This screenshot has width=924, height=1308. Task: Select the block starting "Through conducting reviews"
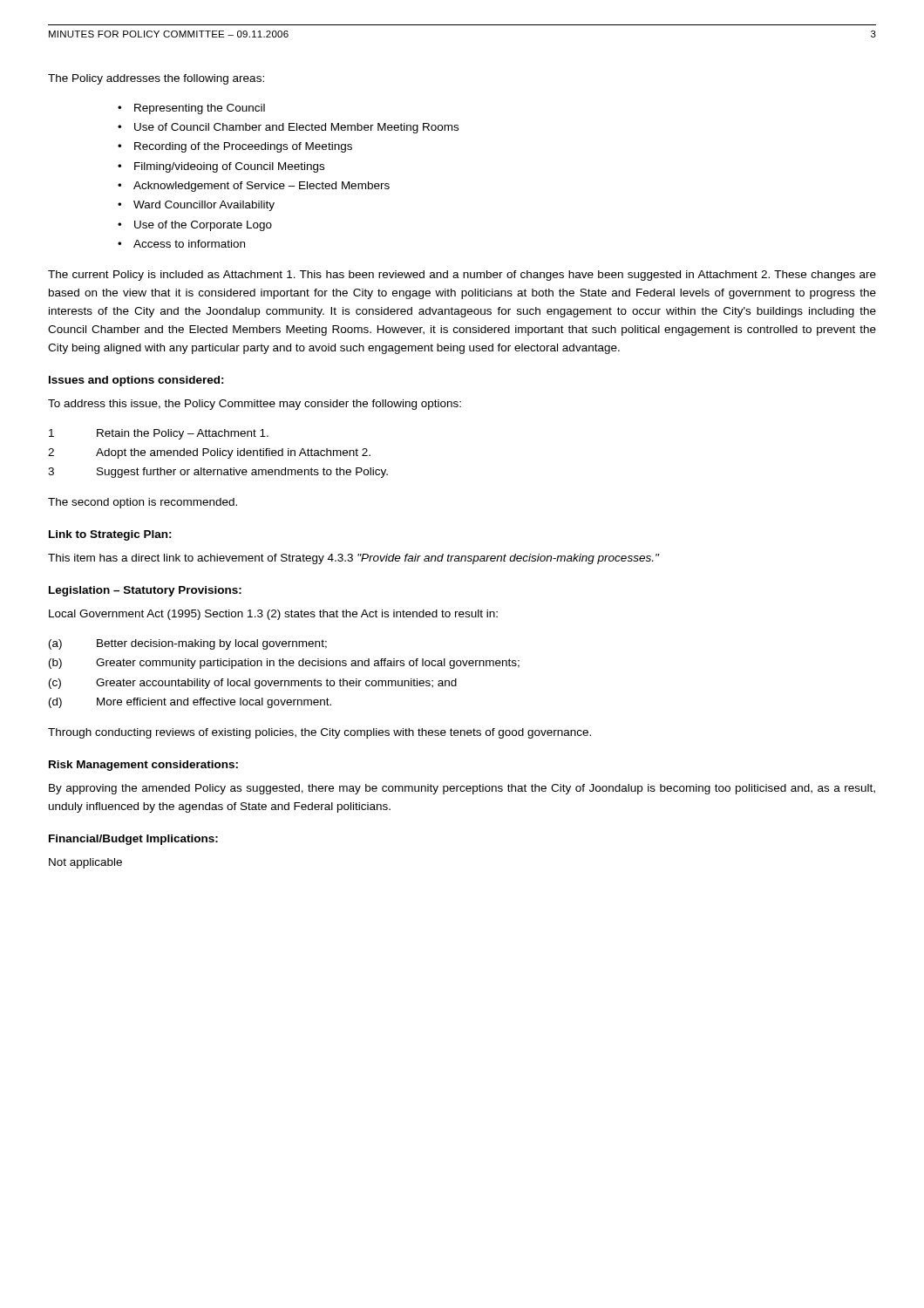coord(320,732)
